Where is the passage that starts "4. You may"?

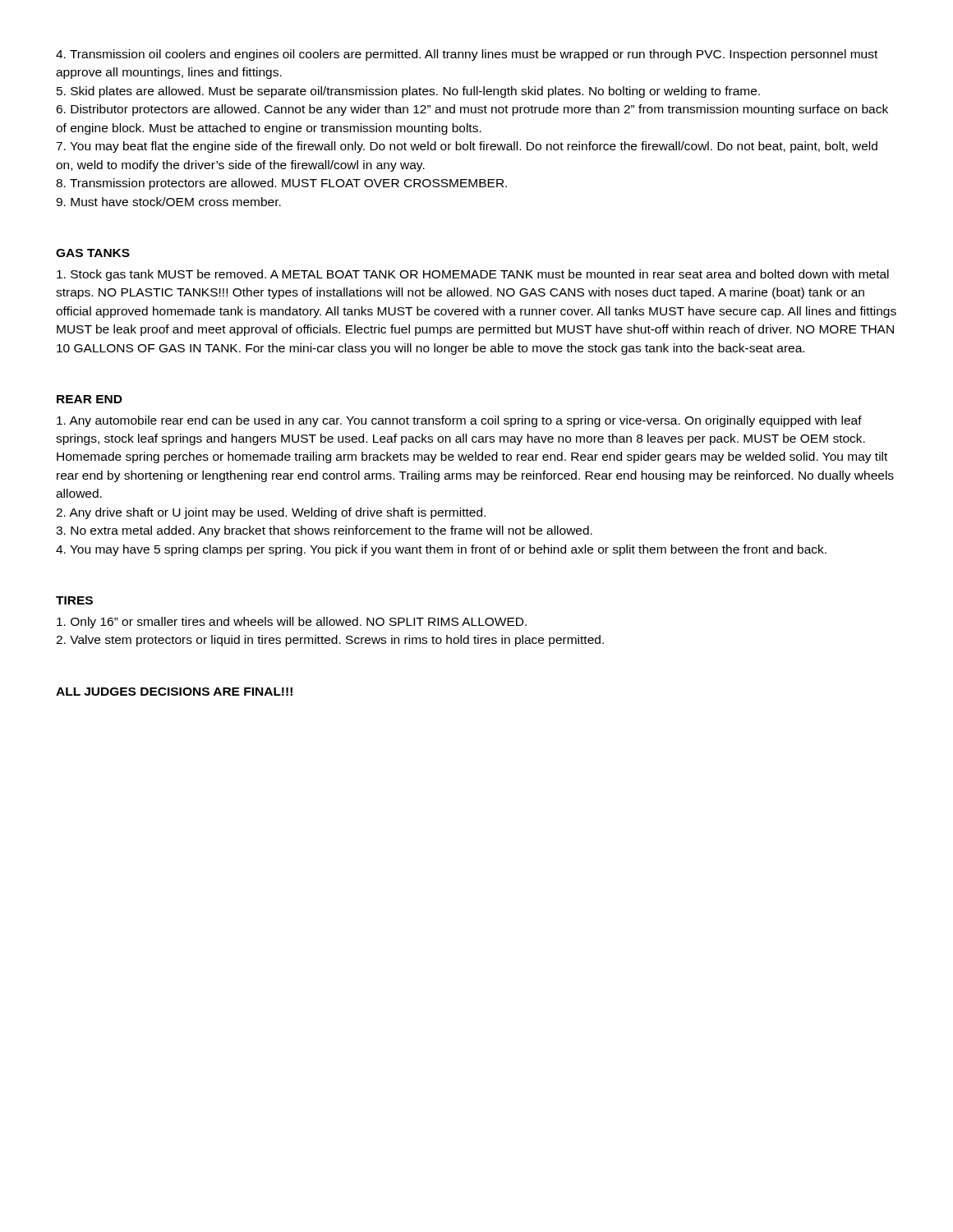coord(476,549)
